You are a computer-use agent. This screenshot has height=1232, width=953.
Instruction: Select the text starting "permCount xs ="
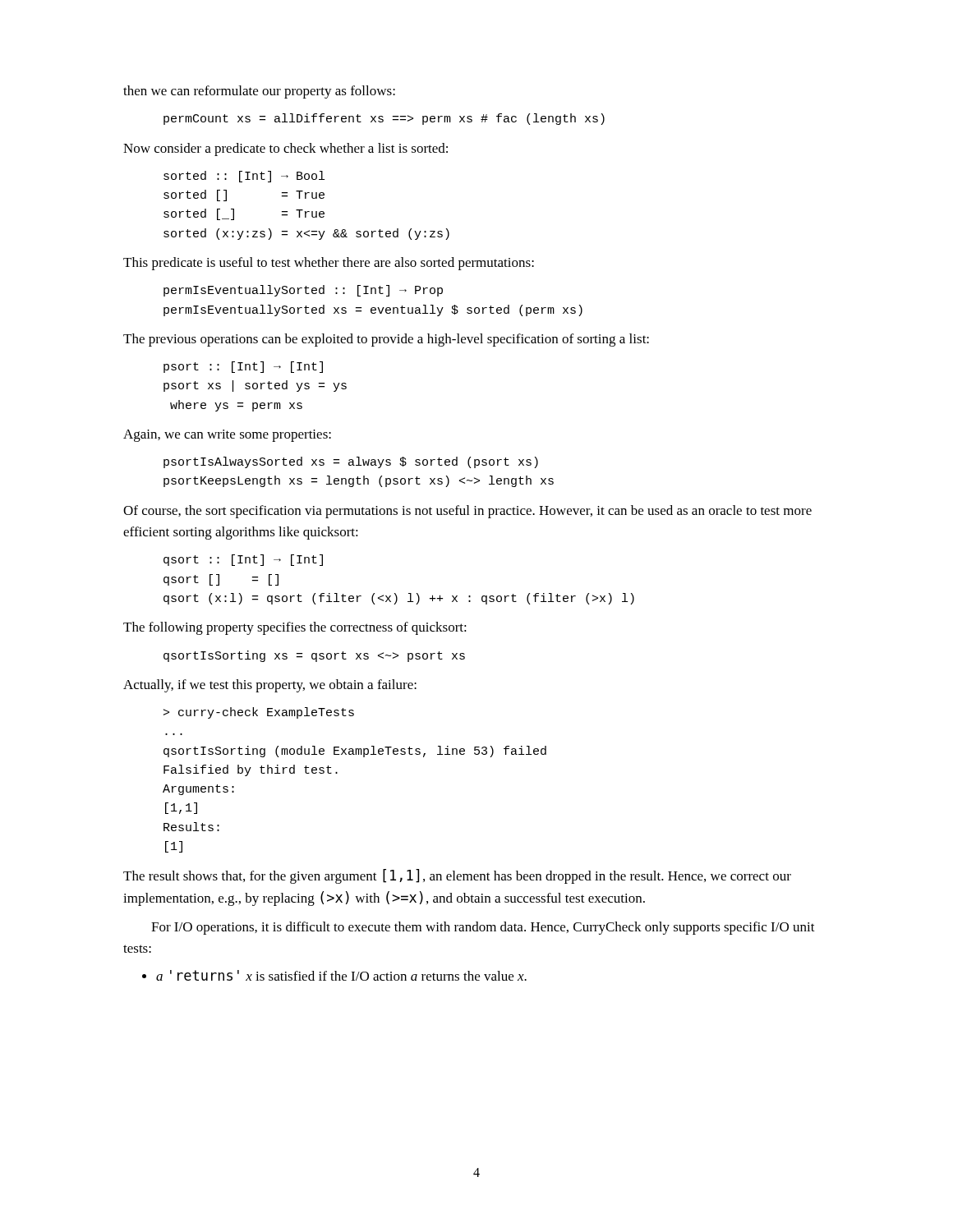[x=377, y=120]
